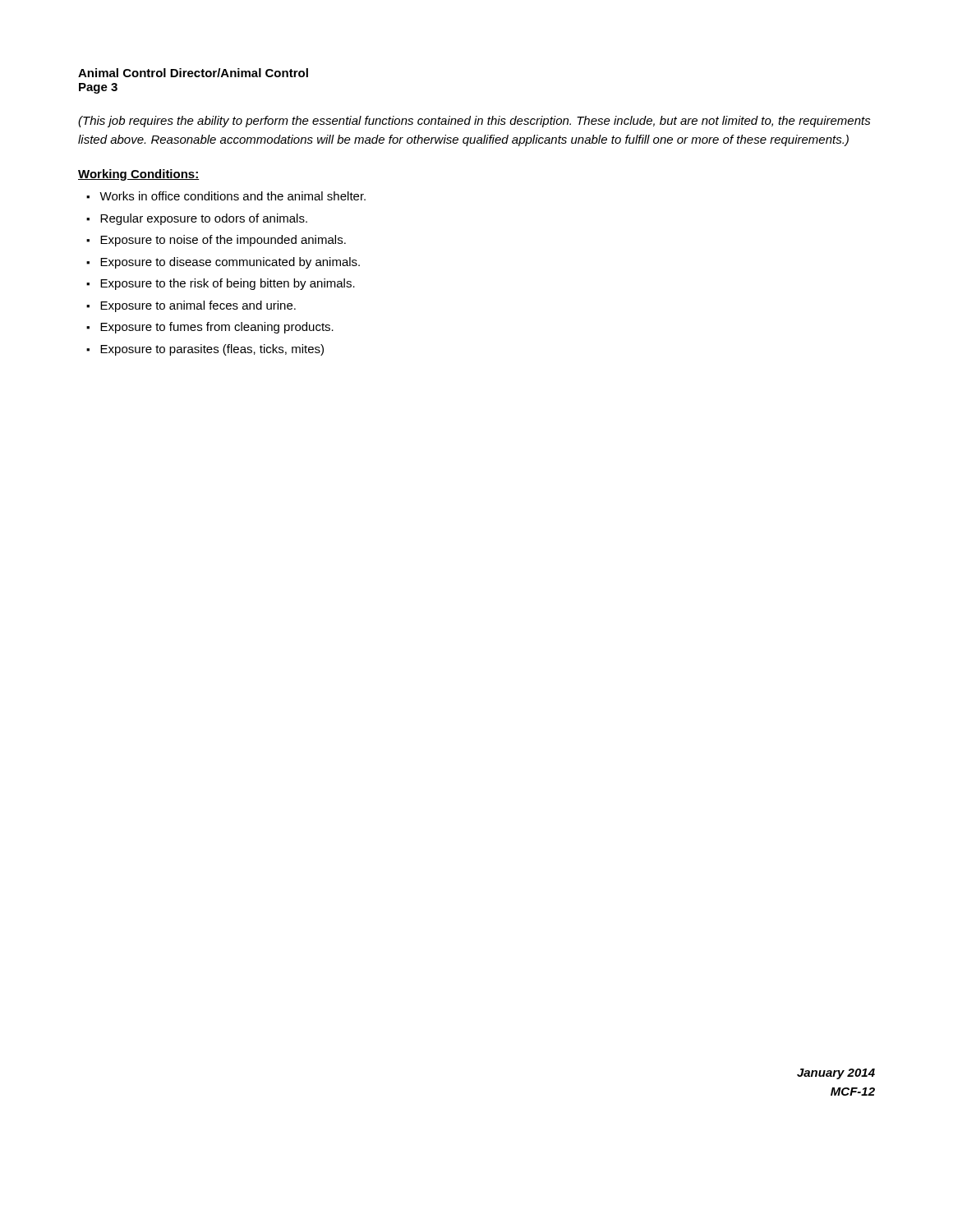Viewport: 953px width, 1232px height.
Task: Point to the block beginning "Exposure to the"
Action: tap(228, 283)
